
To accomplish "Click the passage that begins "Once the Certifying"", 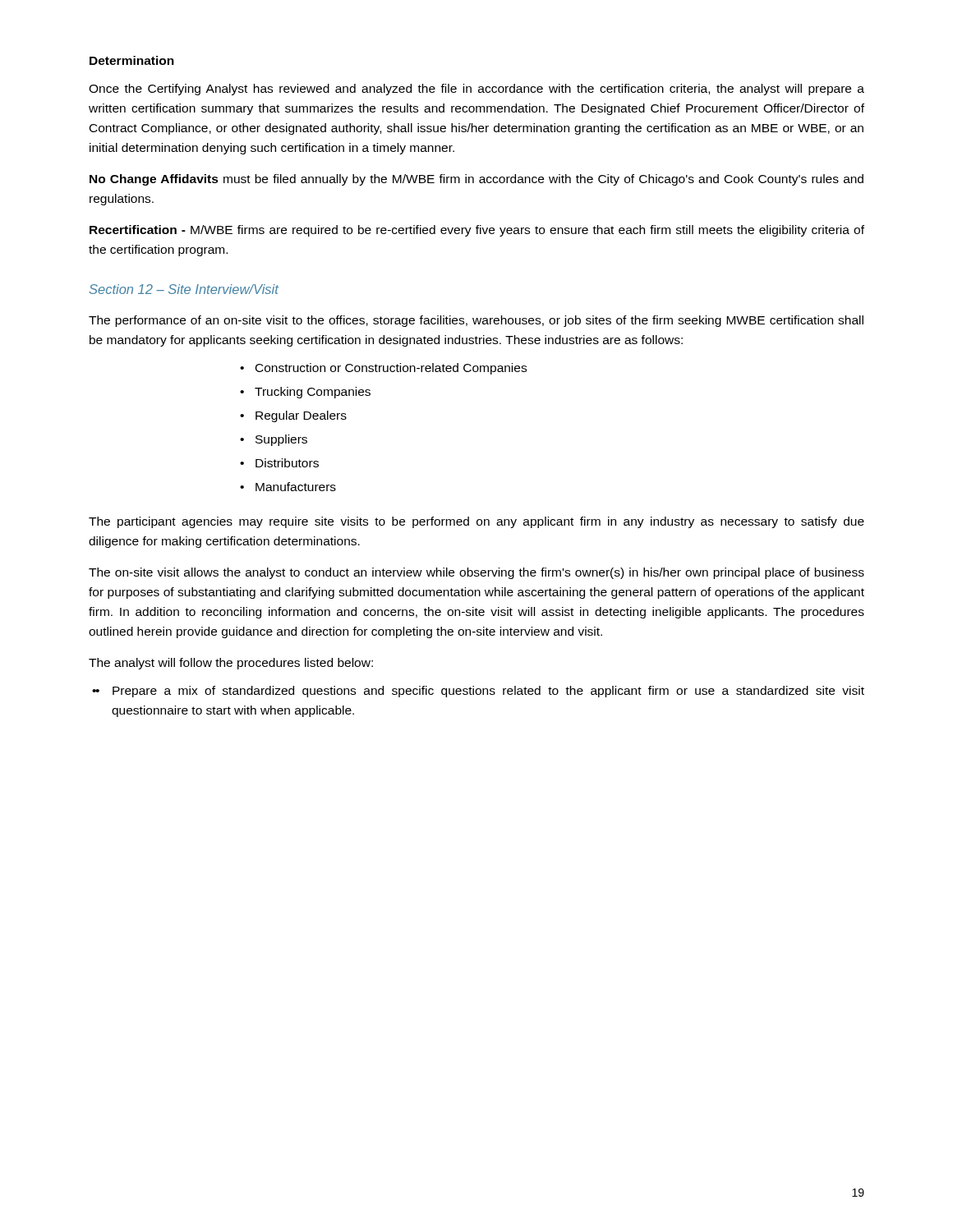I will [476, 118].
